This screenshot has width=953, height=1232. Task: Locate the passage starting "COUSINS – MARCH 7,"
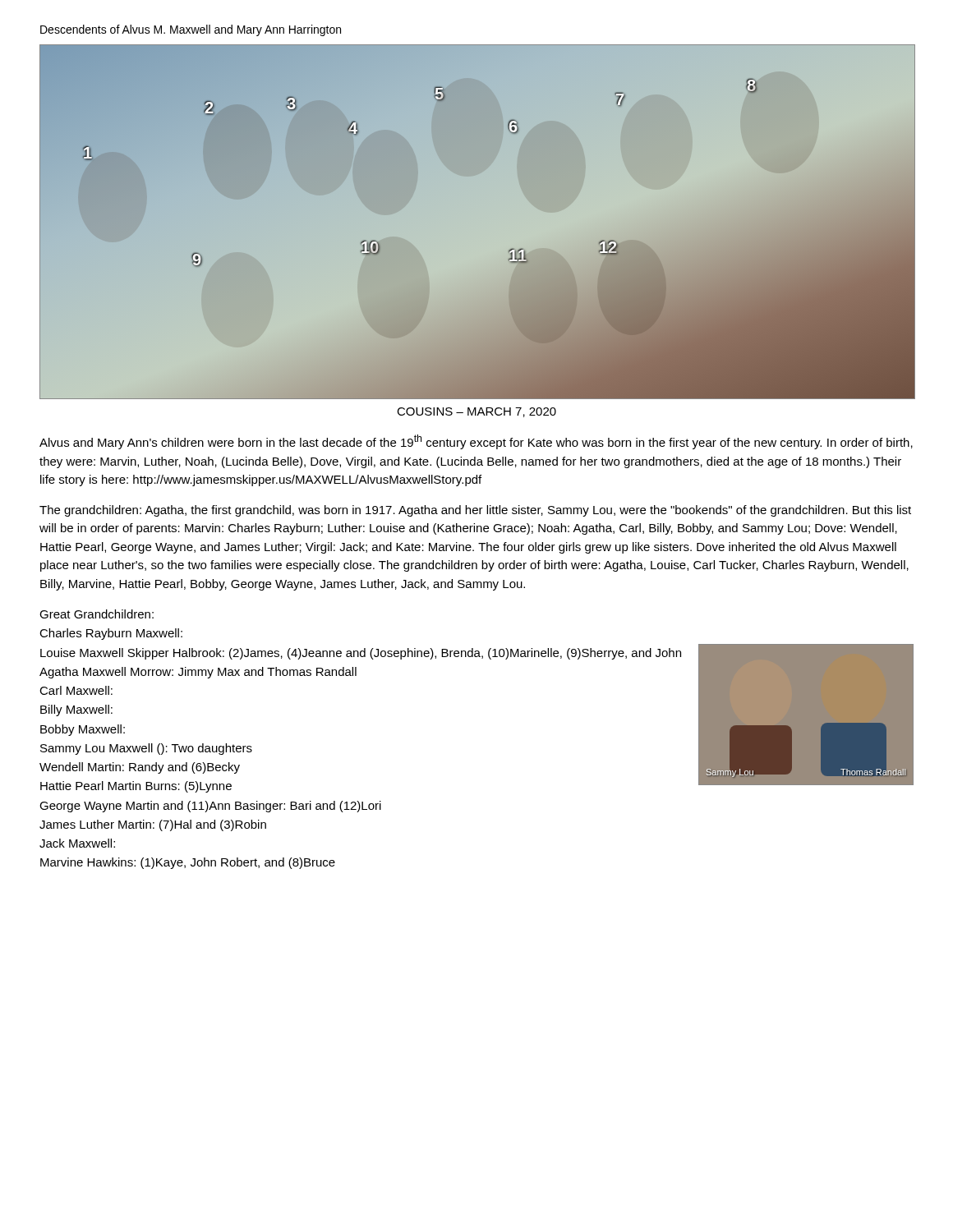click(476, 411)
